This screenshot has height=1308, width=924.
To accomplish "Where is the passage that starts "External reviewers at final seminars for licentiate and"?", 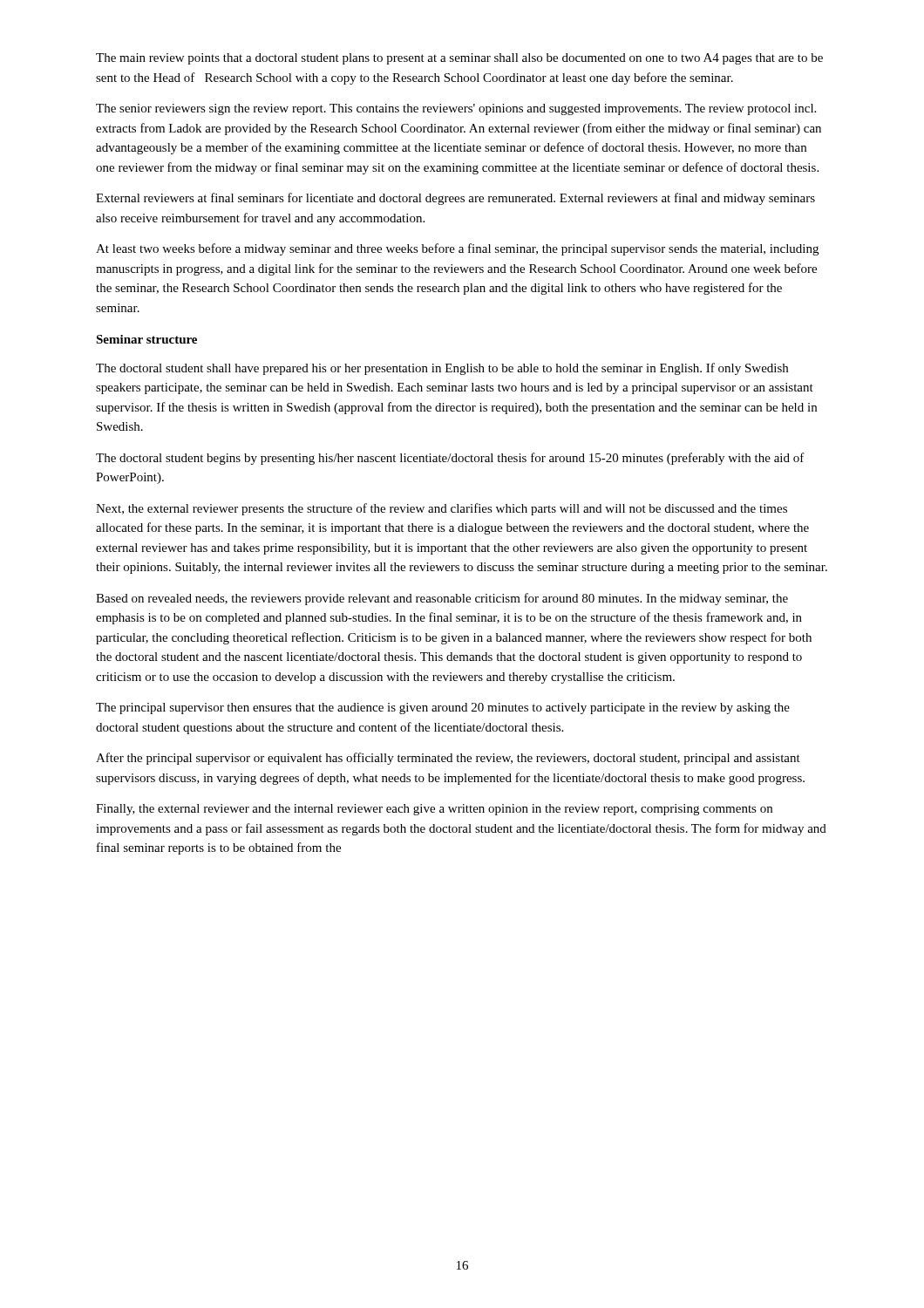I will [x=462, y=208].
